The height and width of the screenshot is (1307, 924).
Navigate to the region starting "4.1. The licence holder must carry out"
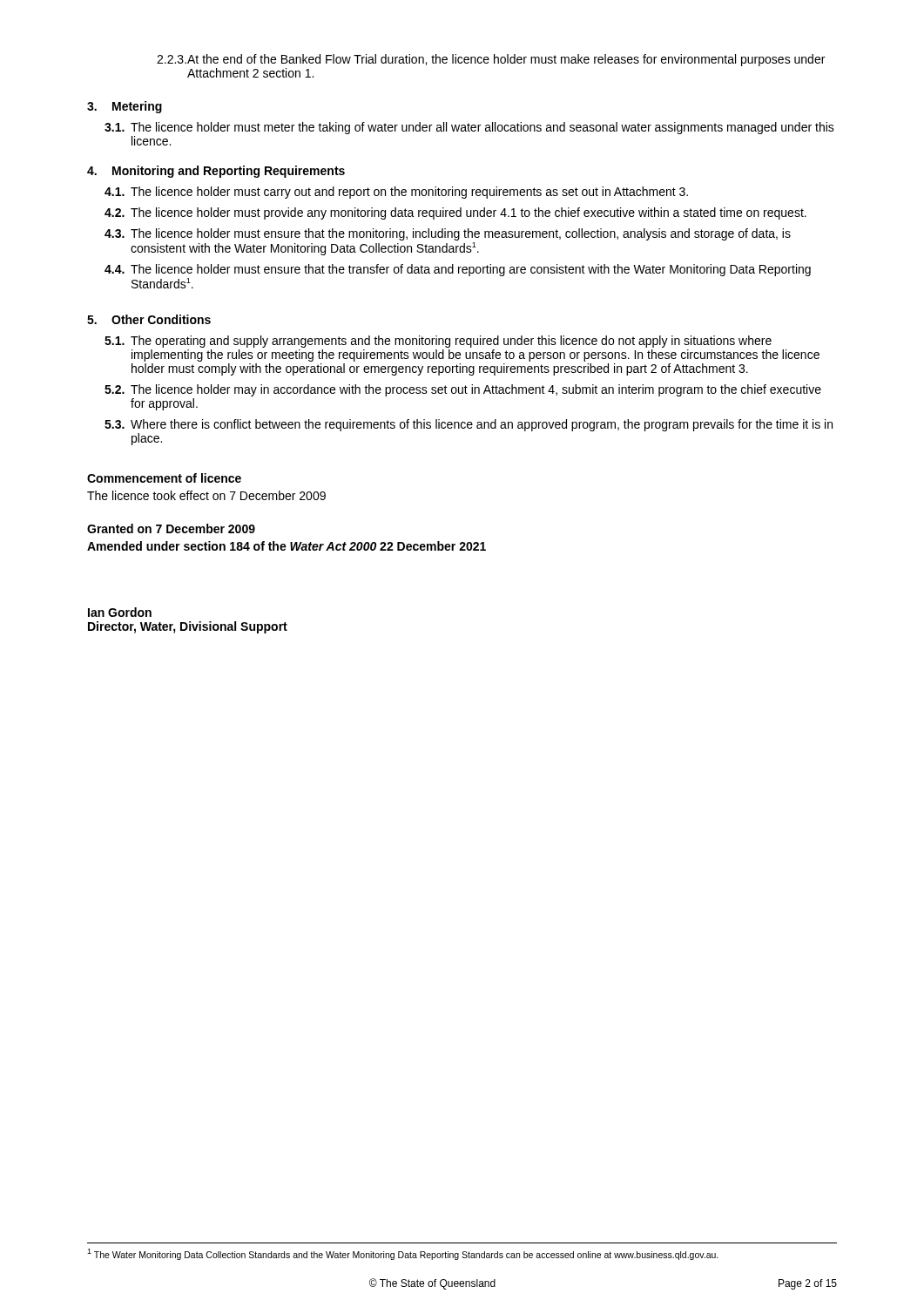pos(462,192)
